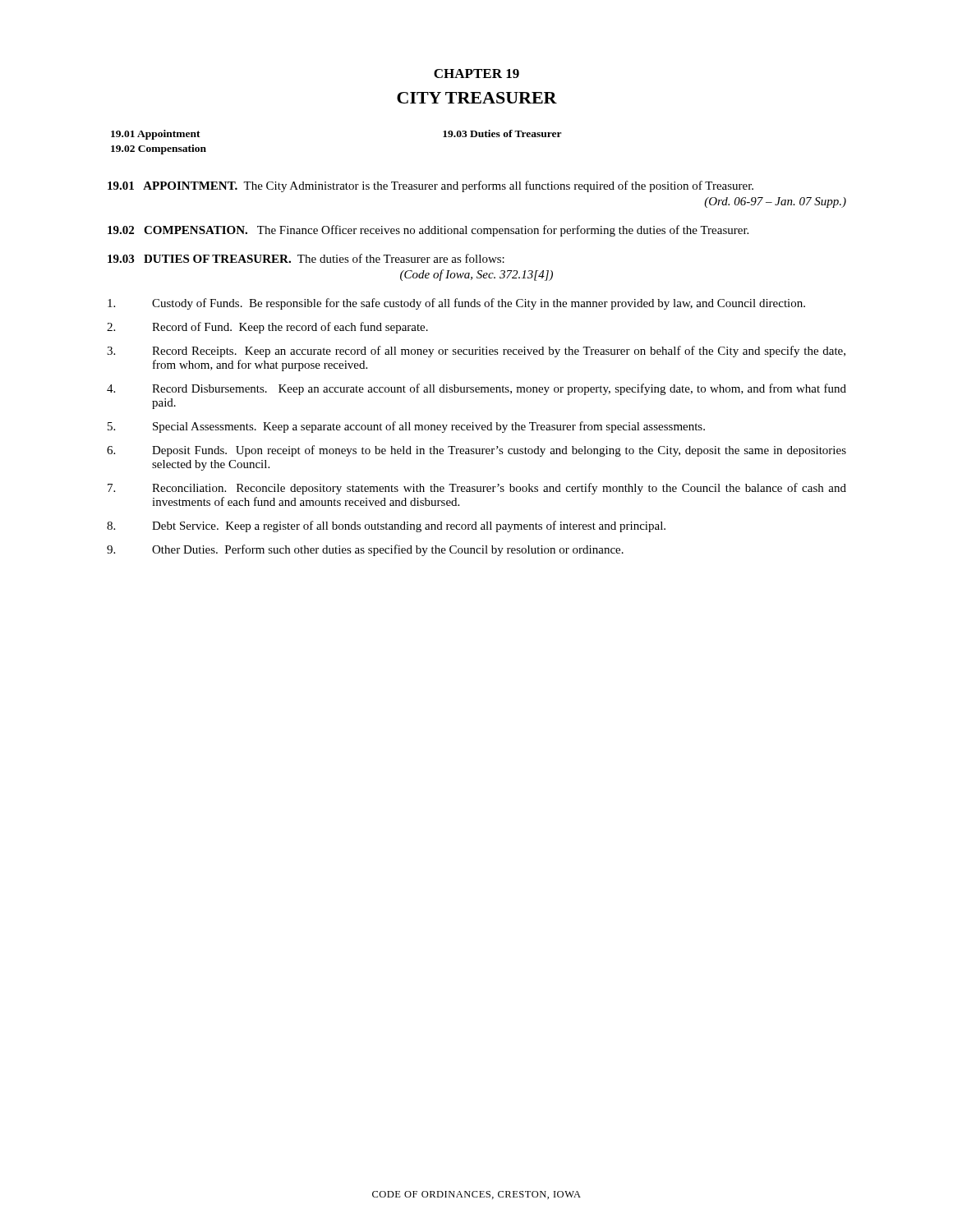Select the block starting "02 COMPENSATION. The Finance Officer receives no"

[476, 230]
